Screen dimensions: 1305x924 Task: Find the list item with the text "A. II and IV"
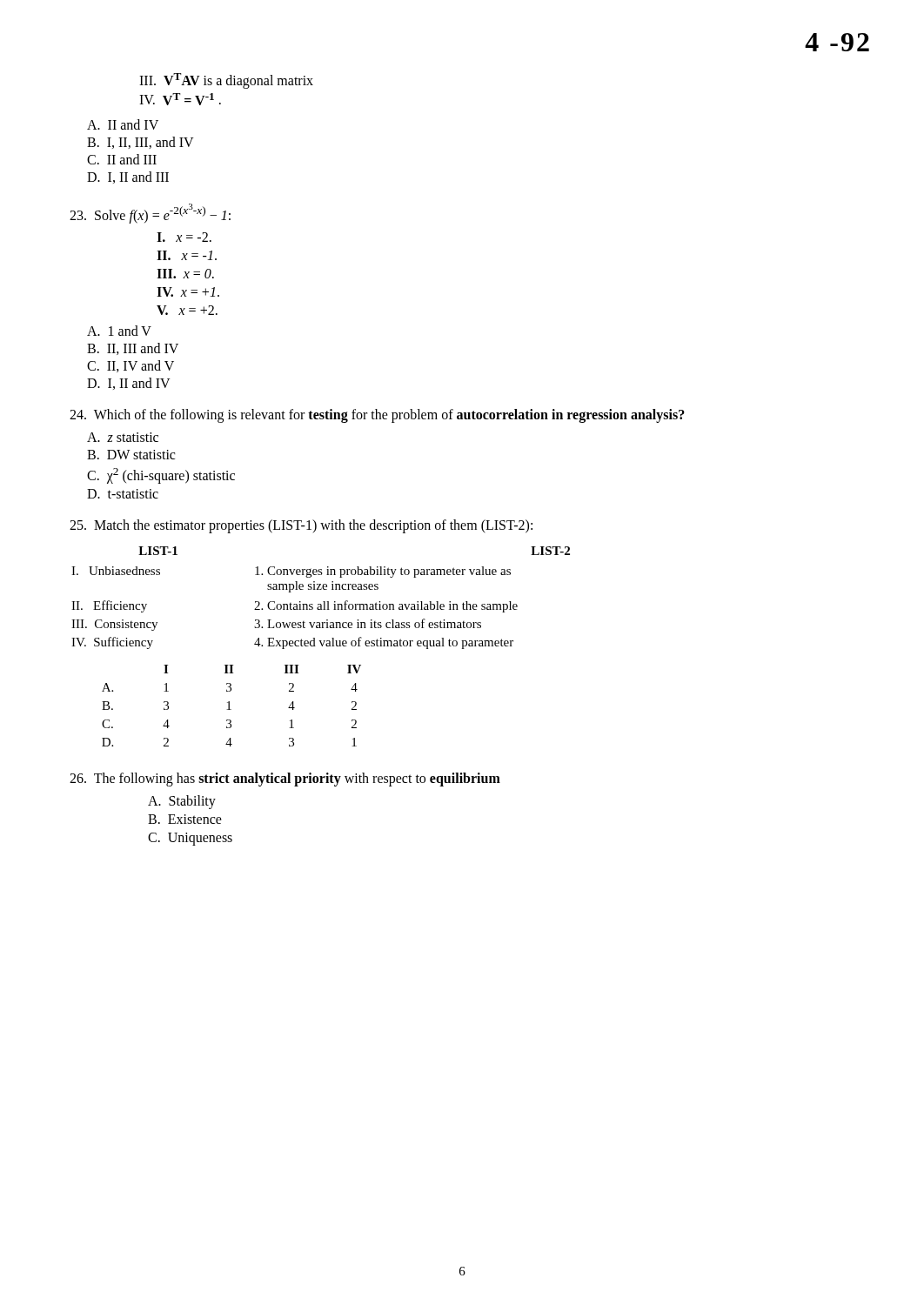[x=123, y=125]
